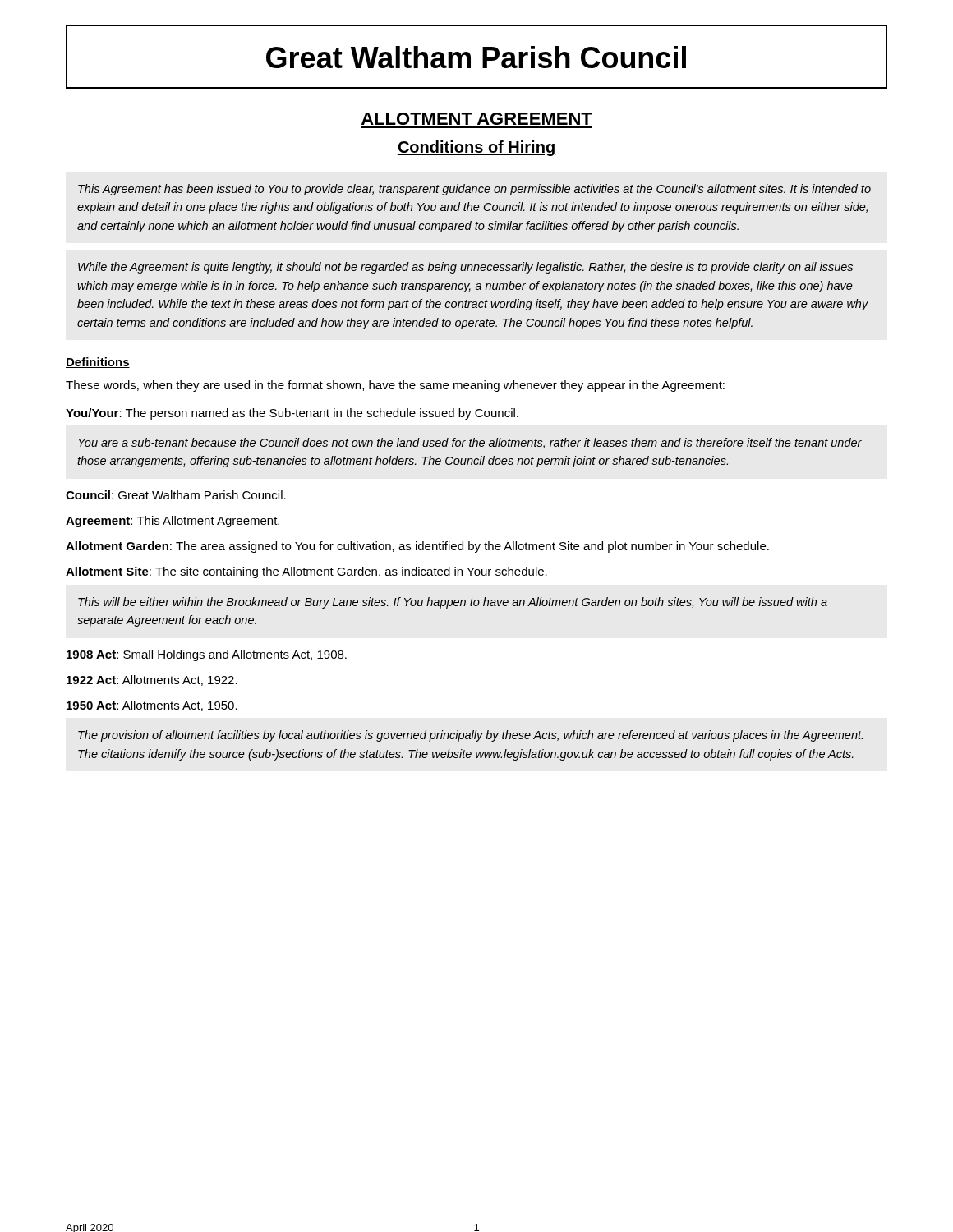
Task: Find the text block that says "You are a sub-tenant"
Action: point(469,452)
